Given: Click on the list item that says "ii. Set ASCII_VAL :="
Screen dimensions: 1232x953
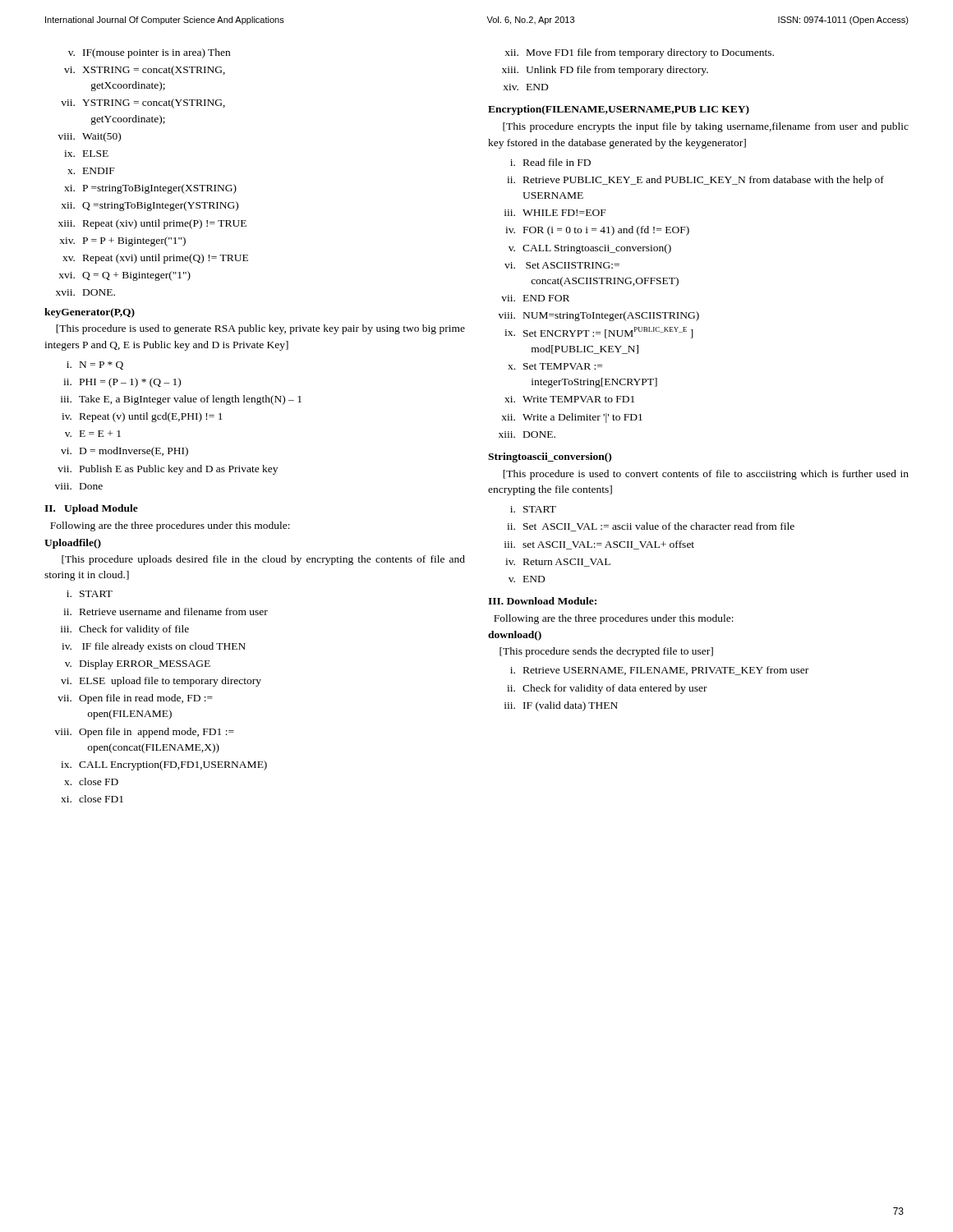Looking at the screenshot, I should 698,526.
